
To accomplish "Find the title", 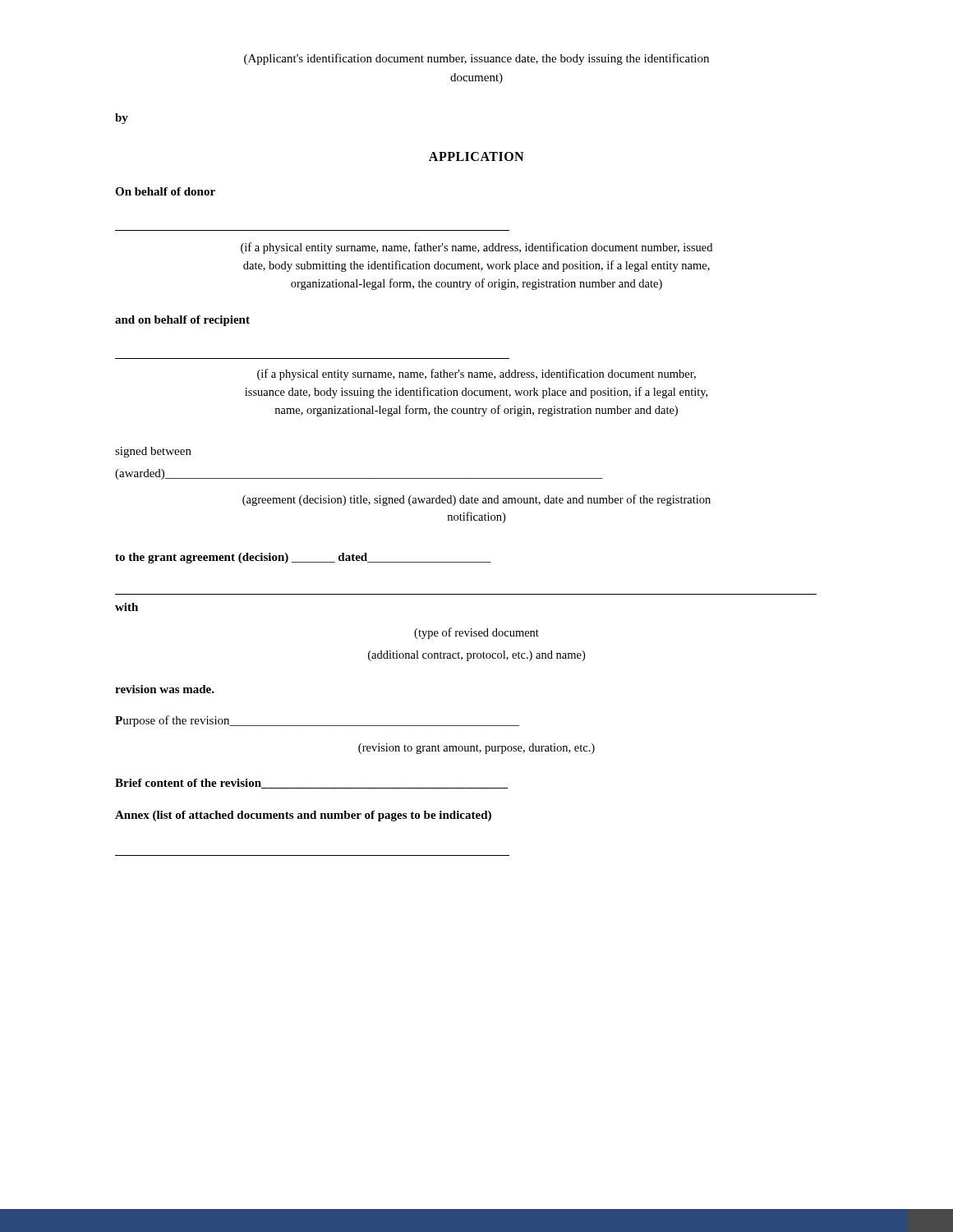I will point(476,156).
